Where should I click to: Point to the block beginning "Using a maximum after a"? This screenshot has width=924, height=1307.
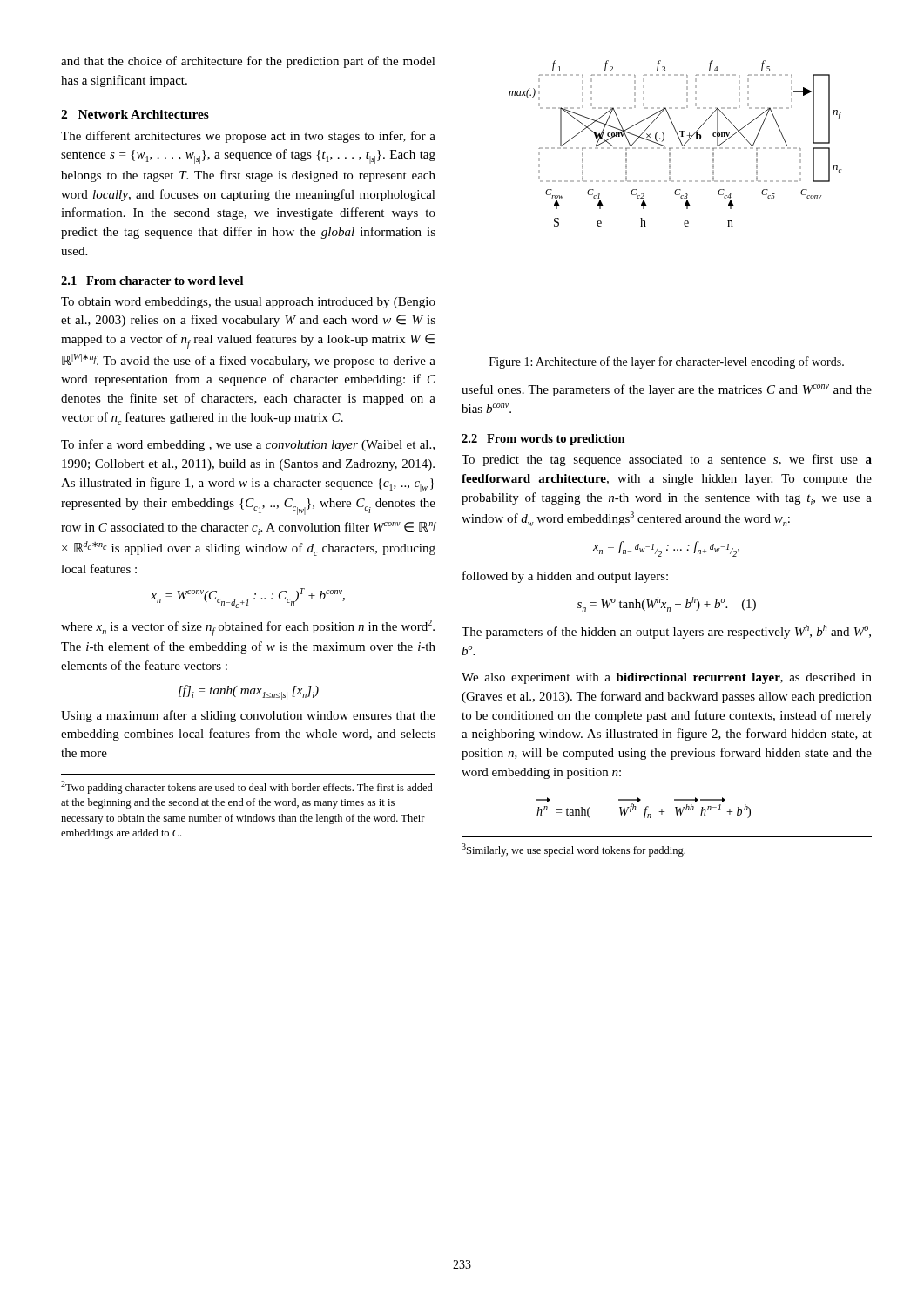point(248,734)
